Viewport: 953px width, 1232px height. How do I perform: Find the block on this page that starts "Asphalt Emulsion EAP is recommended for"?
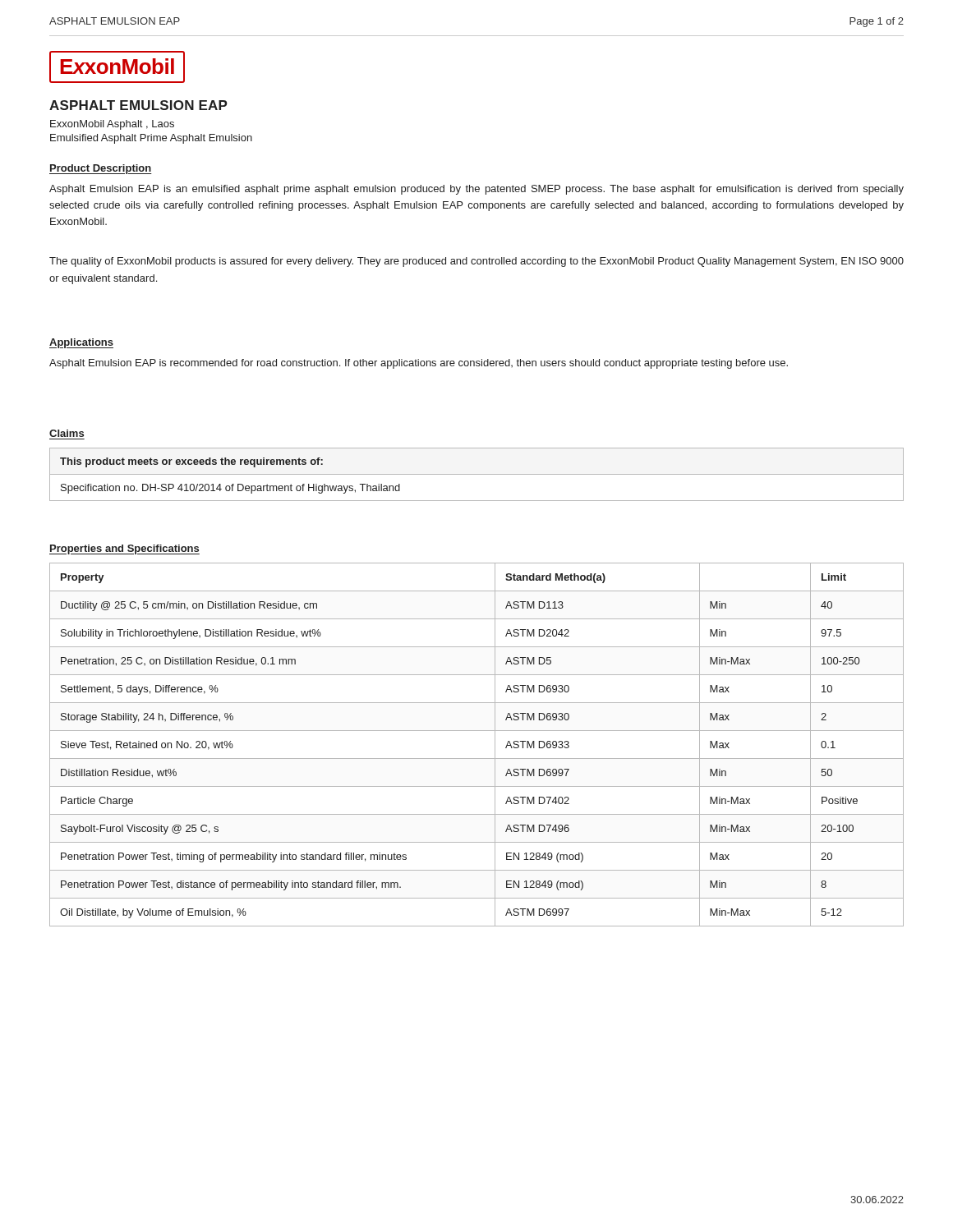(x=419, y=362)
